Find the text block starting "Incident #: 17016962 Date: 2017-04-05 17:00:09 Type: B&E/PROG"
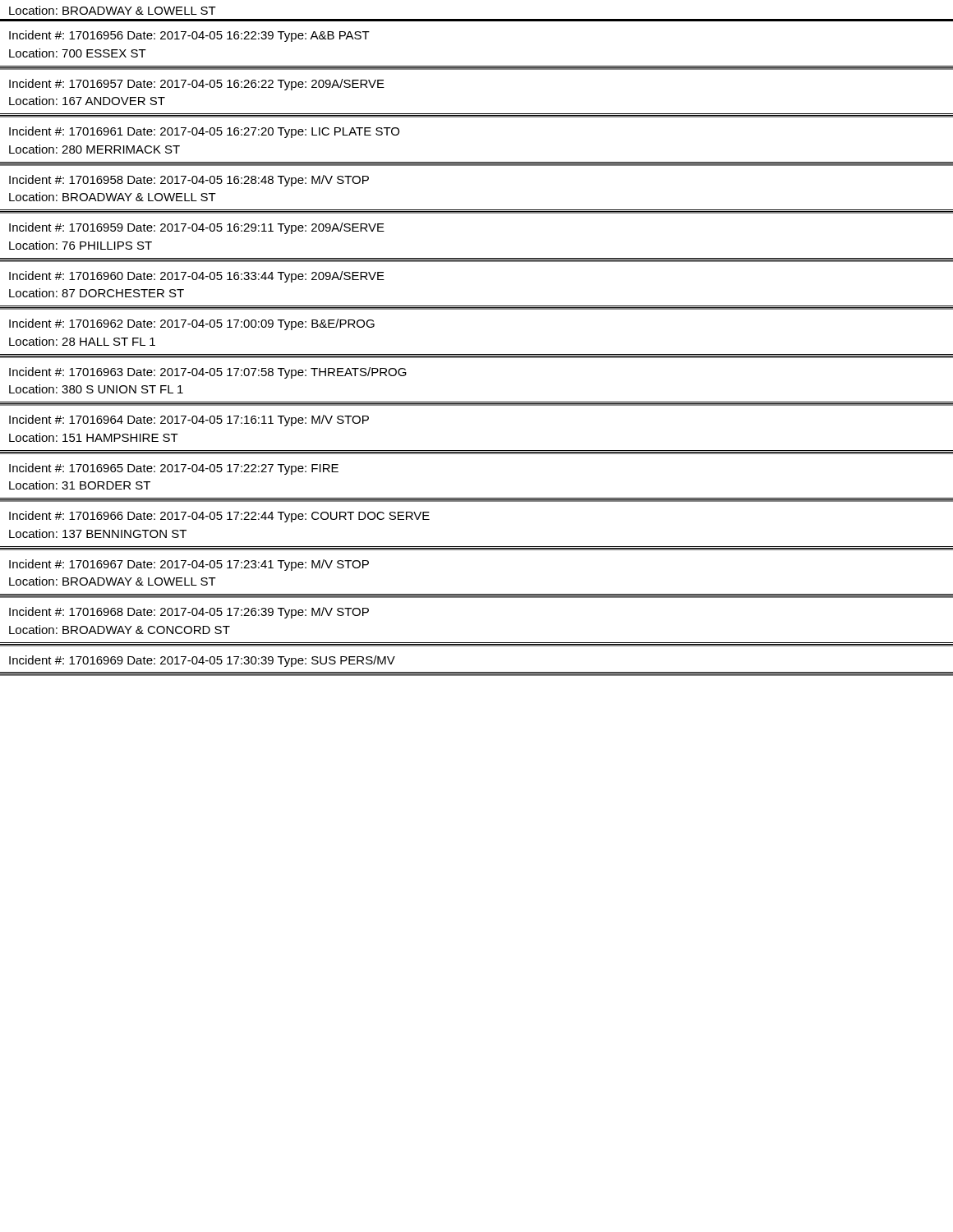953x1232 pixels. point(192,324)
